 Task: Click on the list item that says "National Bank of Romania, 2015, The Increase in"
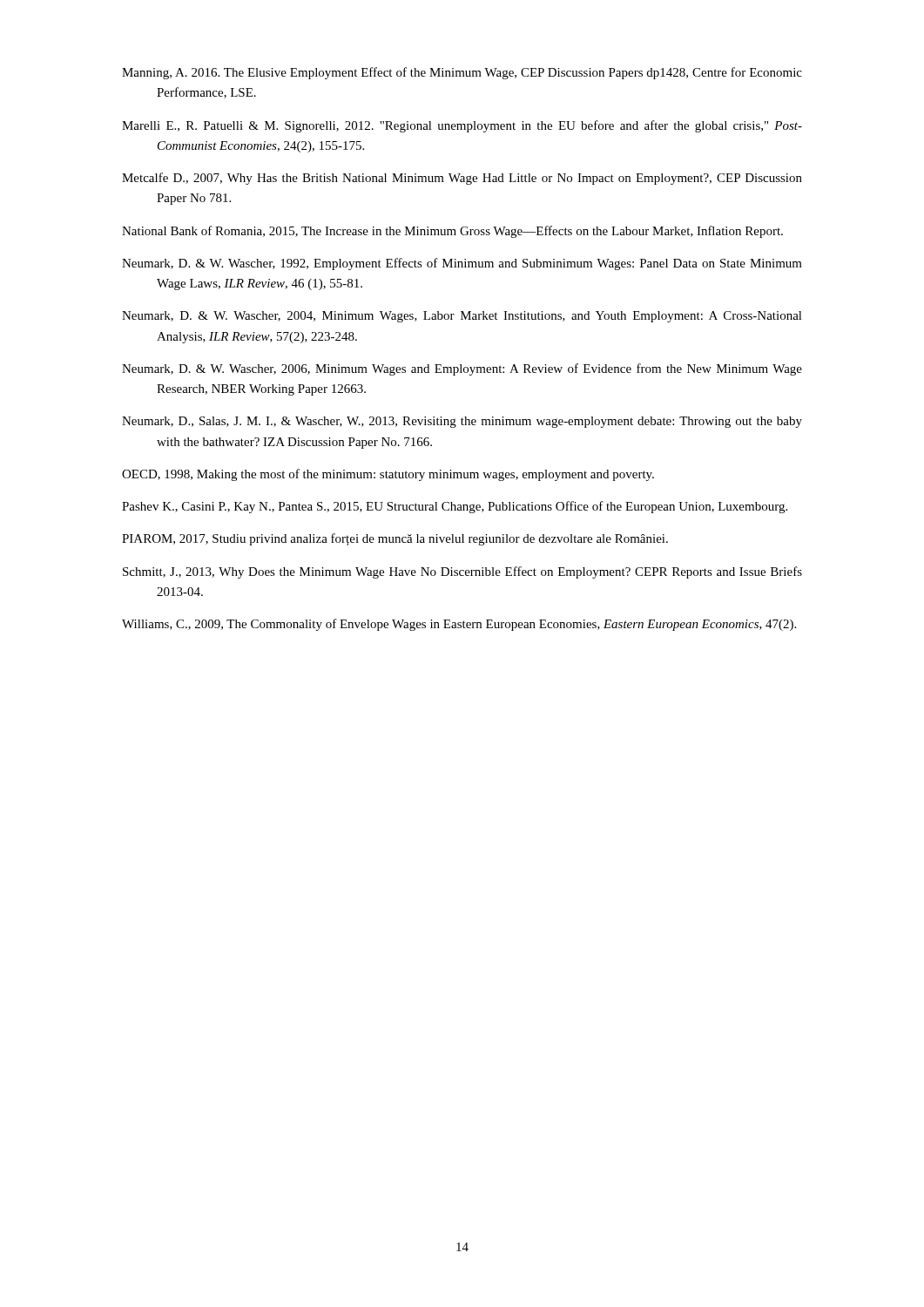[x=453, y=230]
